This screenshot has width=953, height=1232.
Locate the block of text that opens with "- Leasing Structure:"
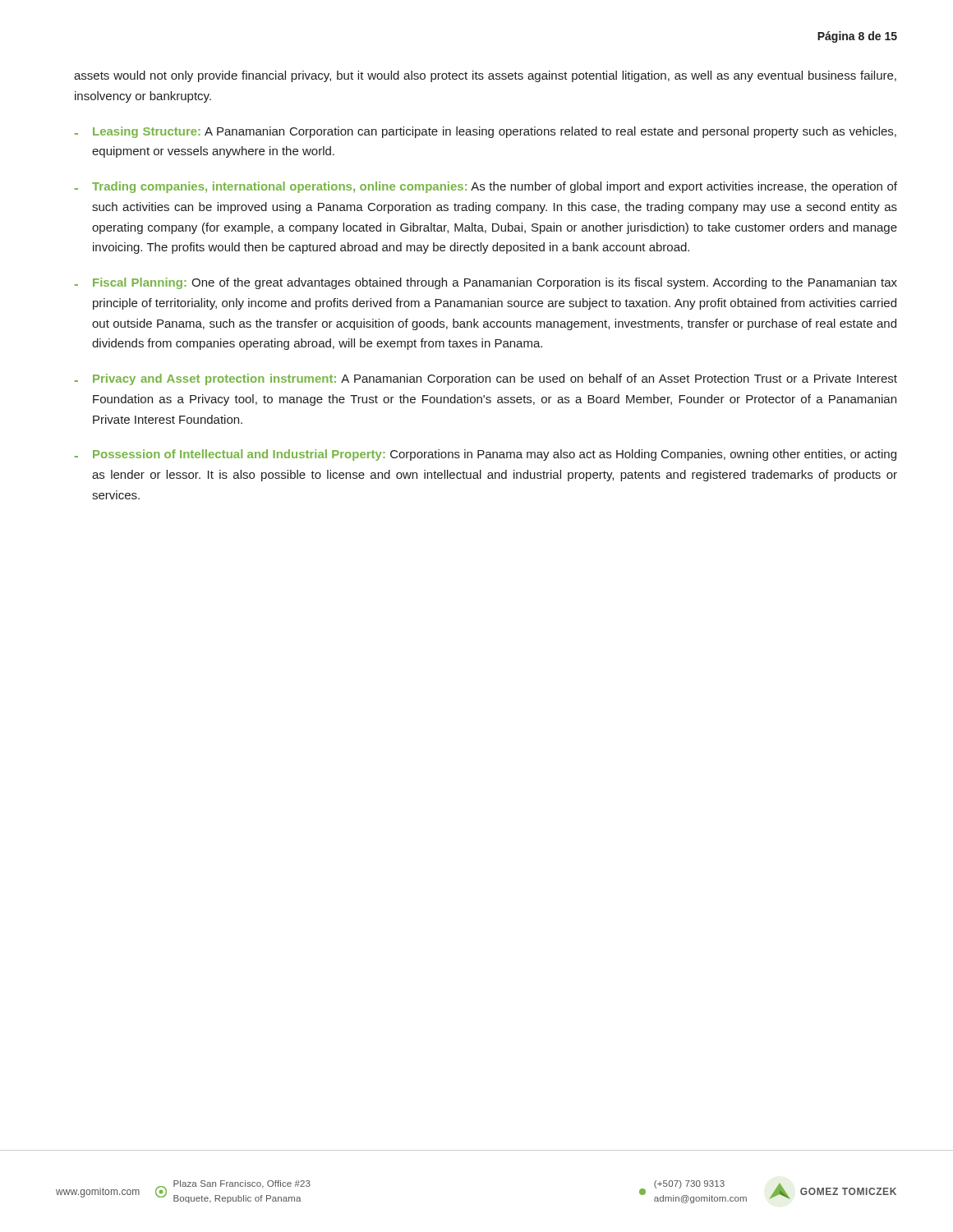[x=486, y=141]
